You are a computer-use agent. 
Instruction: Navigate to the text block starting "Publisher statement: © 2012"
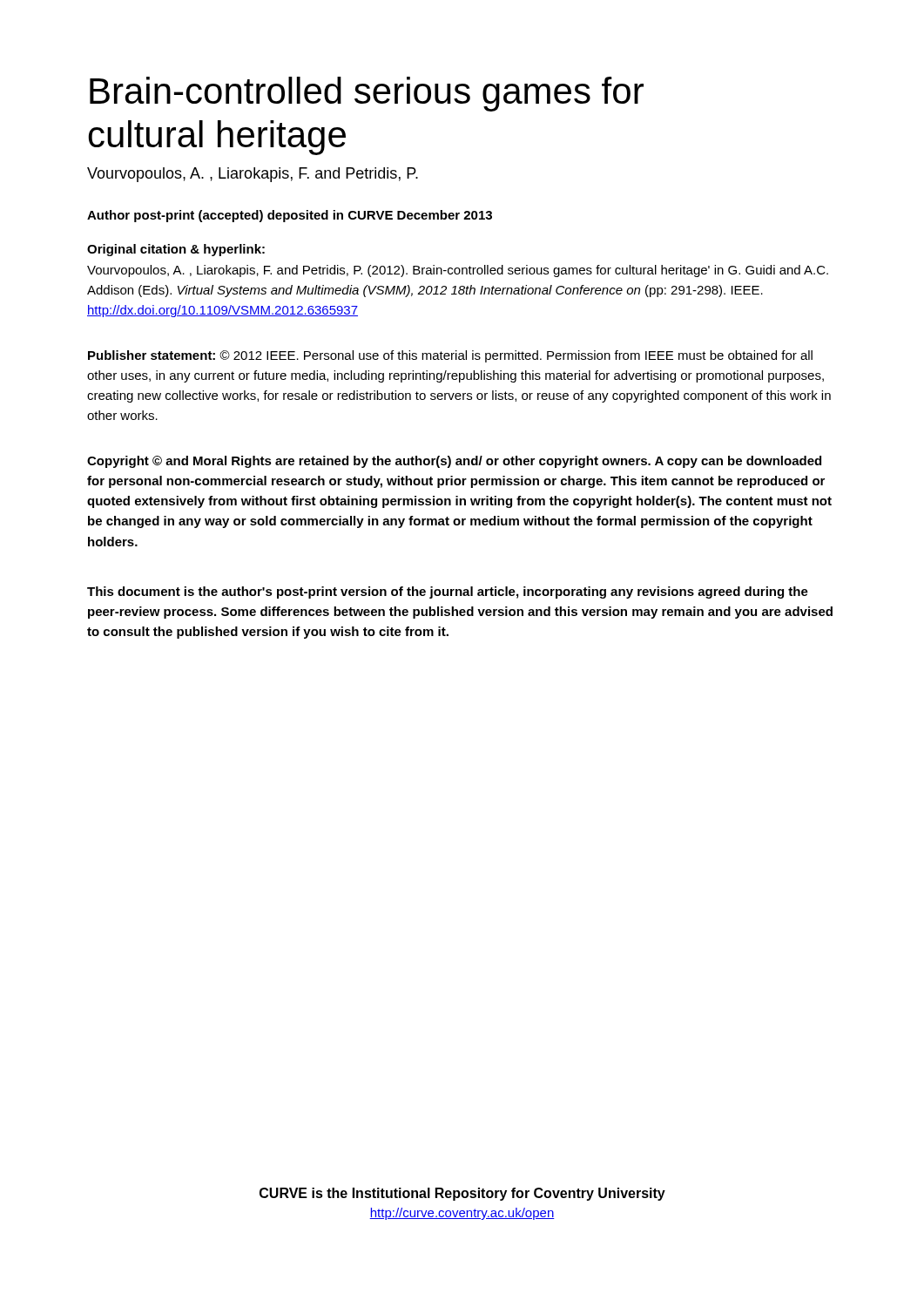(x=459, y=385)
